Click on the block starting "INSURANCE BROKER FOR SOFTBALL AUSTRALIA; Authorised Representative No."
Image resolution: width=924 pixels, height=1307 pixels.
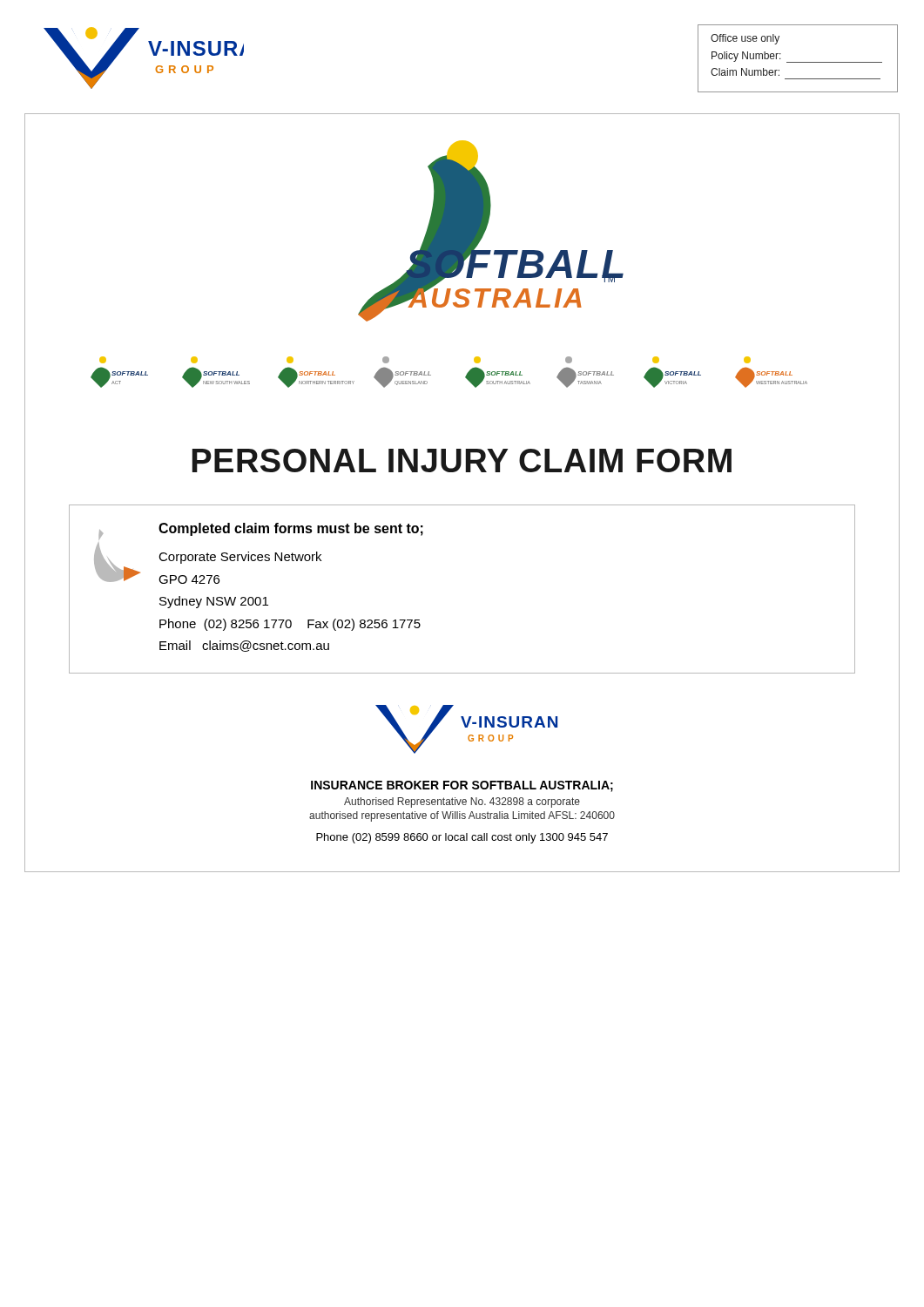(462, 810)
